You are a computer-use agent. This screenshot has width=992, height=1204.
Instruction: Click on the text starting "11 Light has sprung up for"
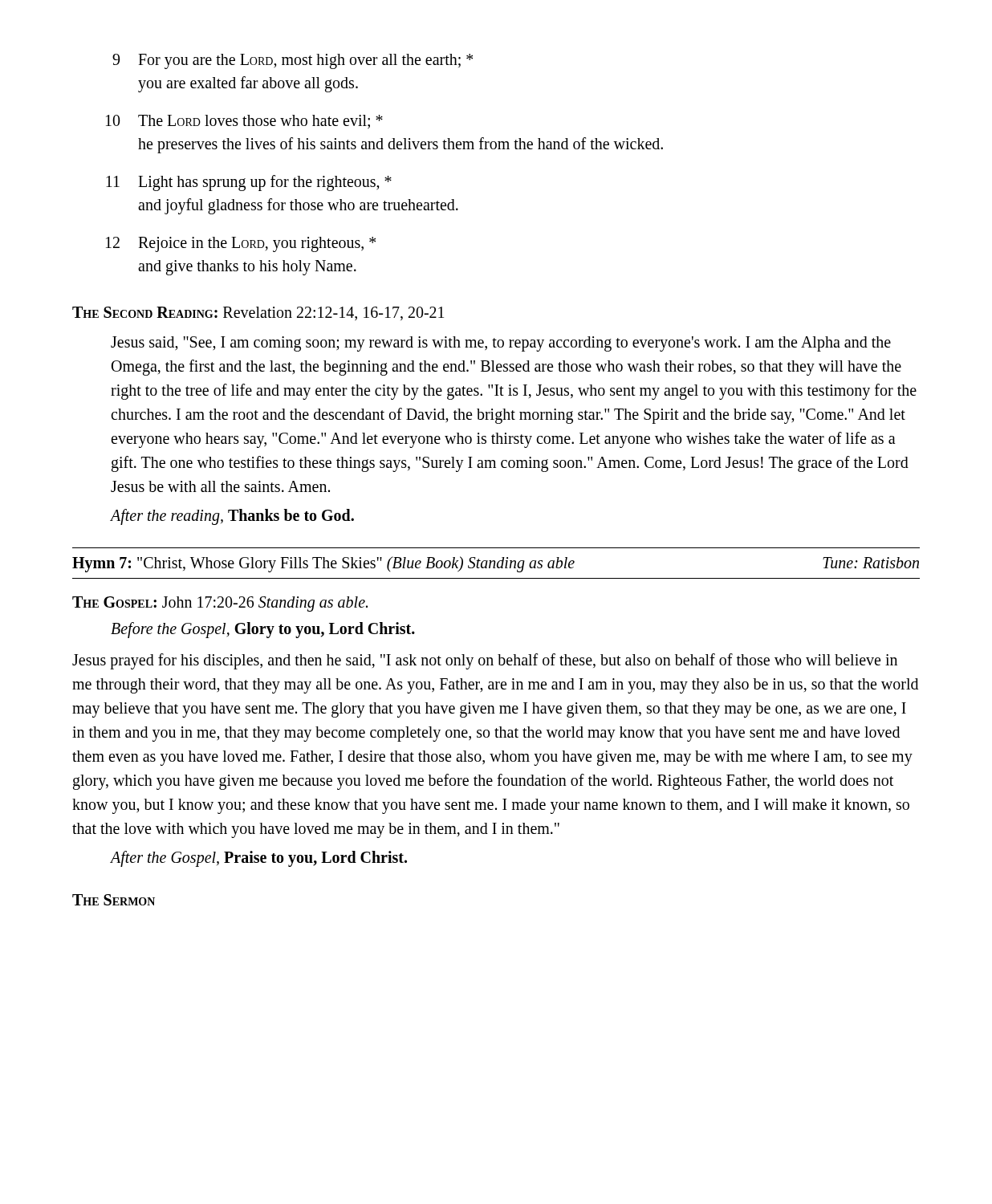266,193
